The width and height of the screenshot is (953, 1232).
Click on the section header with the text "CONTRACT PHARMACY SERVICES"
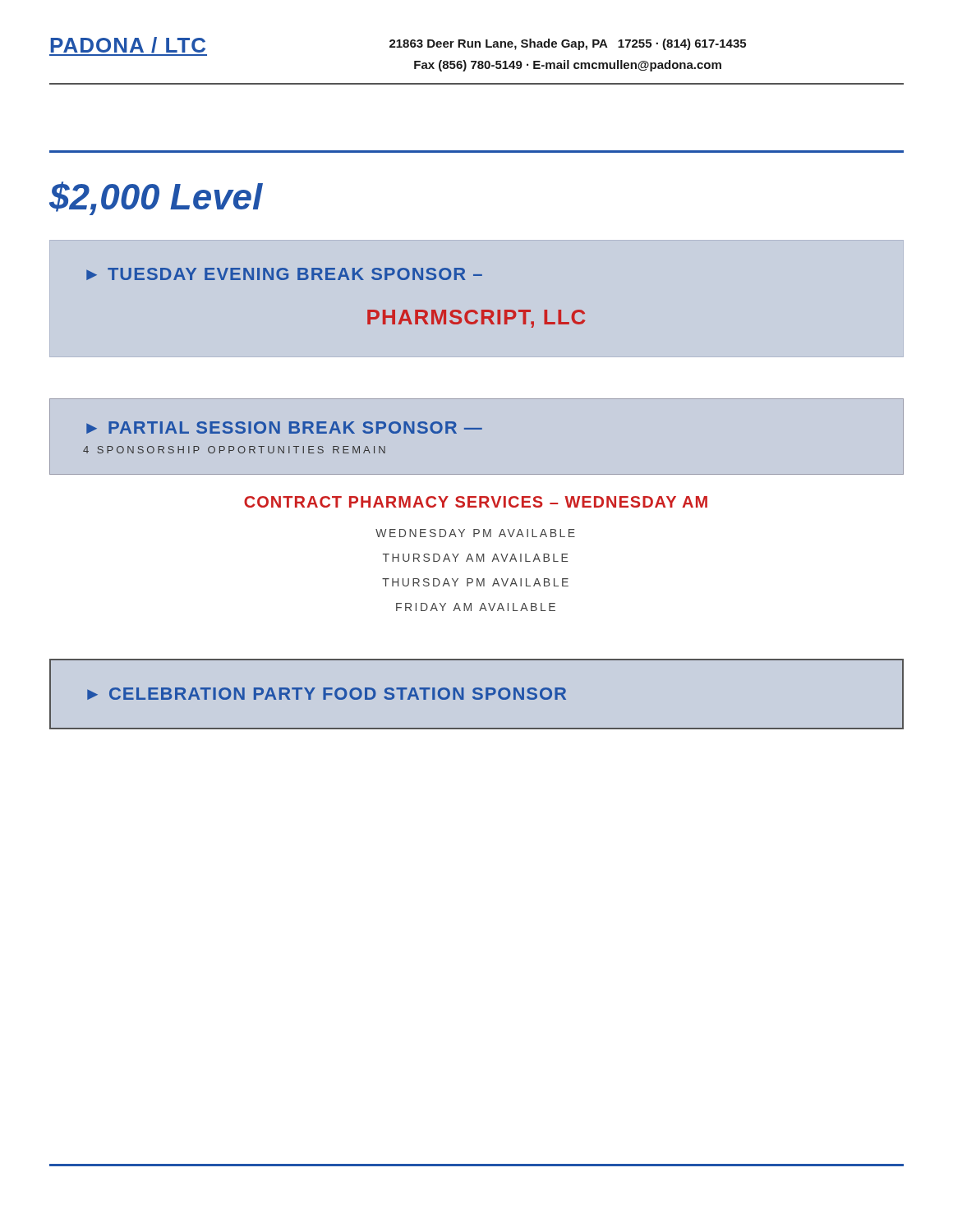(476, 502)
